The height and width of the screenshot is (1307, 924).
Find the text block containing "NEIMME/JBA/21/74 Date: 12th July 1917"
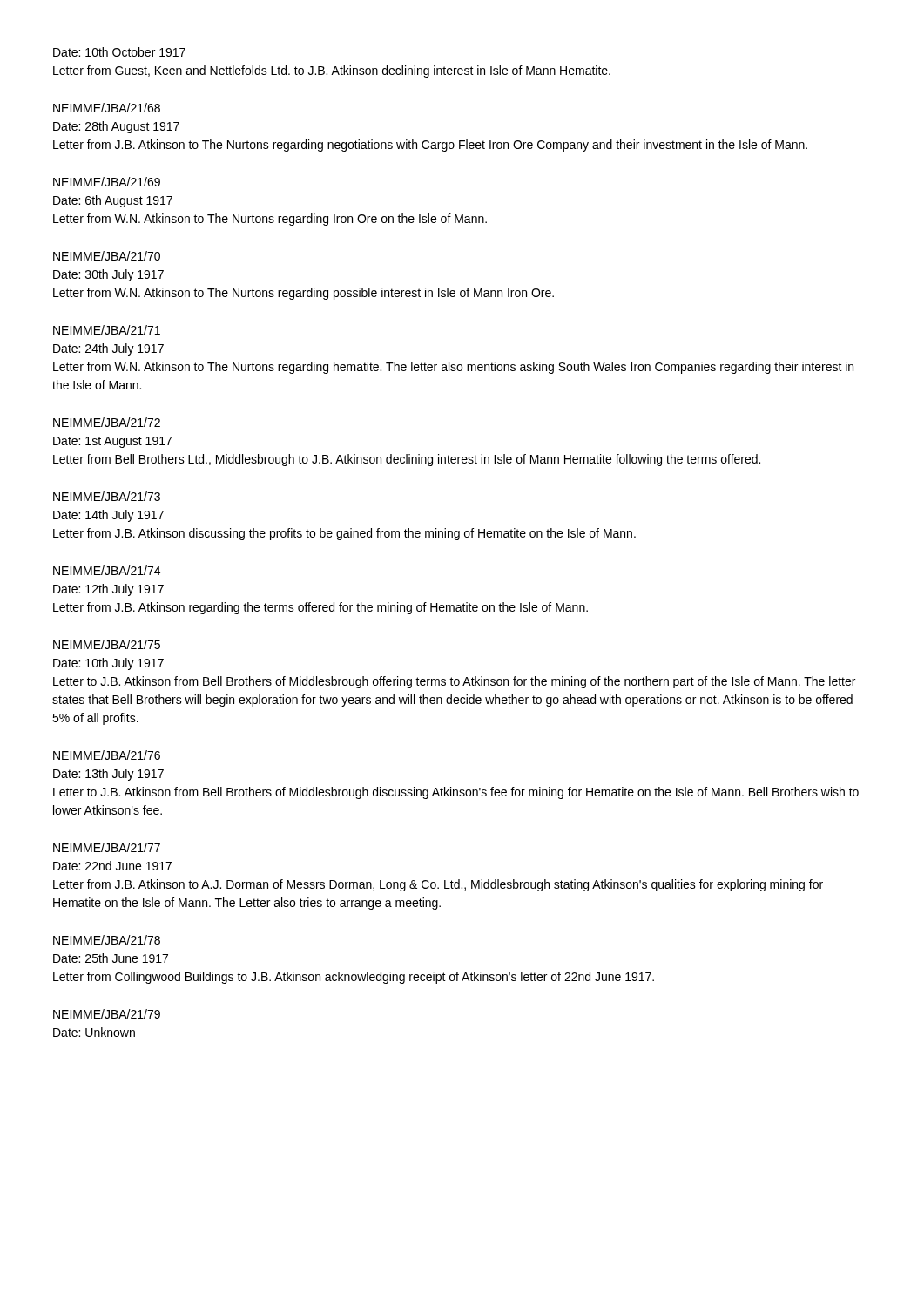[107, 570]
